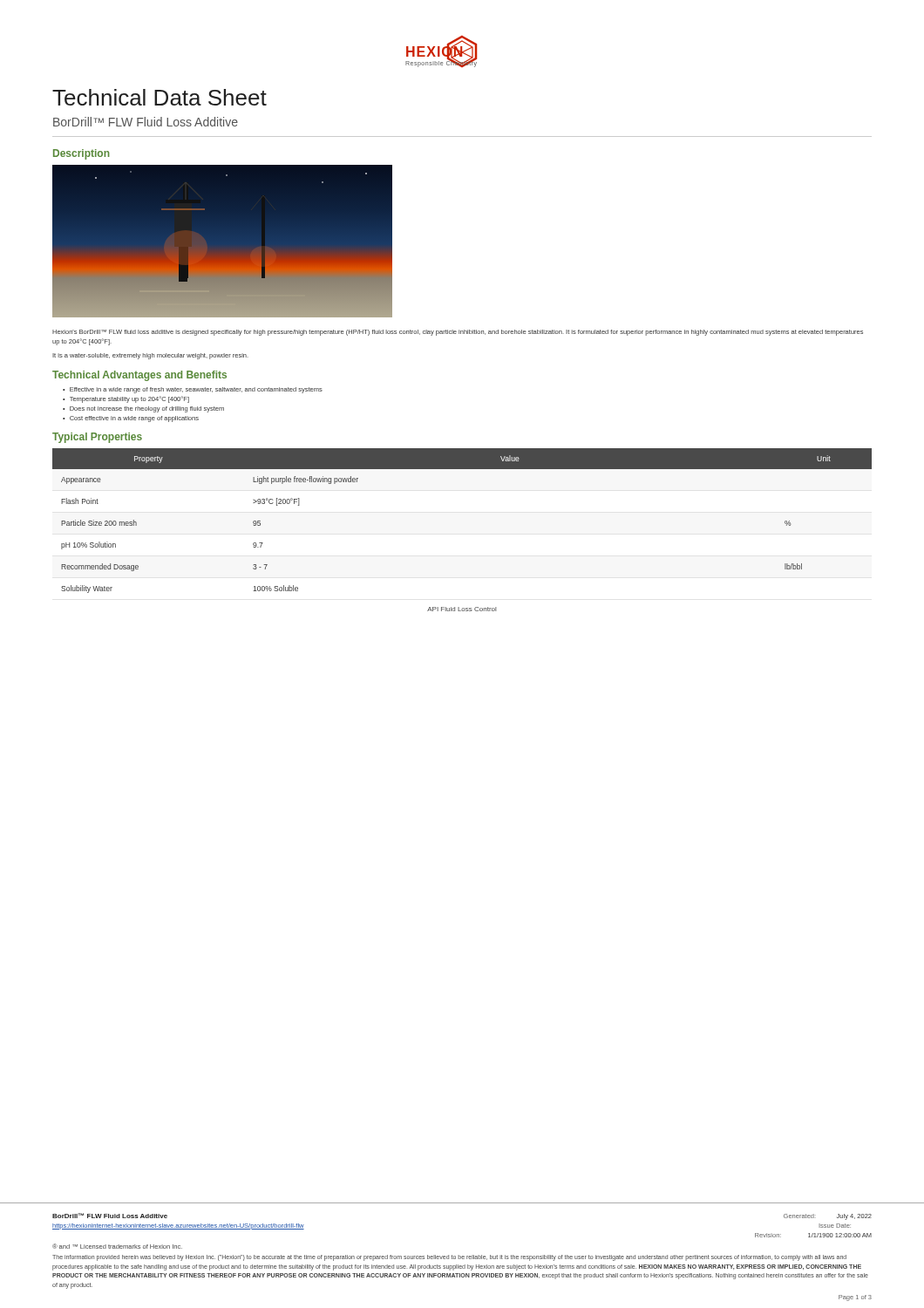Click on the text block containing "It is a water-soluble, extremely high"
Screen dimensions: 1308x924
coord(150,355)
